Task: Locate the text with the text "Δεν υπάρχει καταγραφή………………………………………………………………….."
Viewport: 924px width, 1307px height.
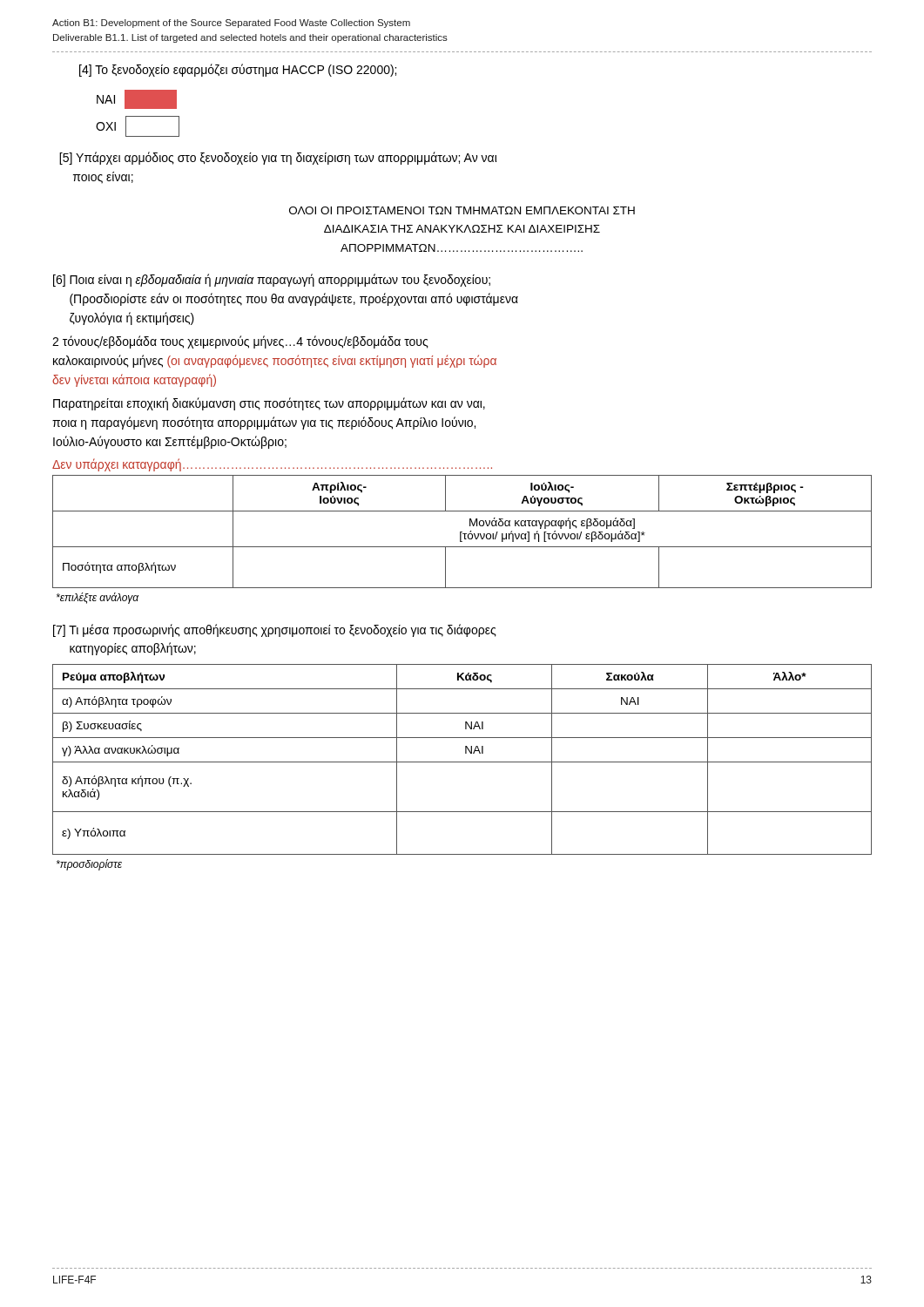Action: (x=273, y=464)
